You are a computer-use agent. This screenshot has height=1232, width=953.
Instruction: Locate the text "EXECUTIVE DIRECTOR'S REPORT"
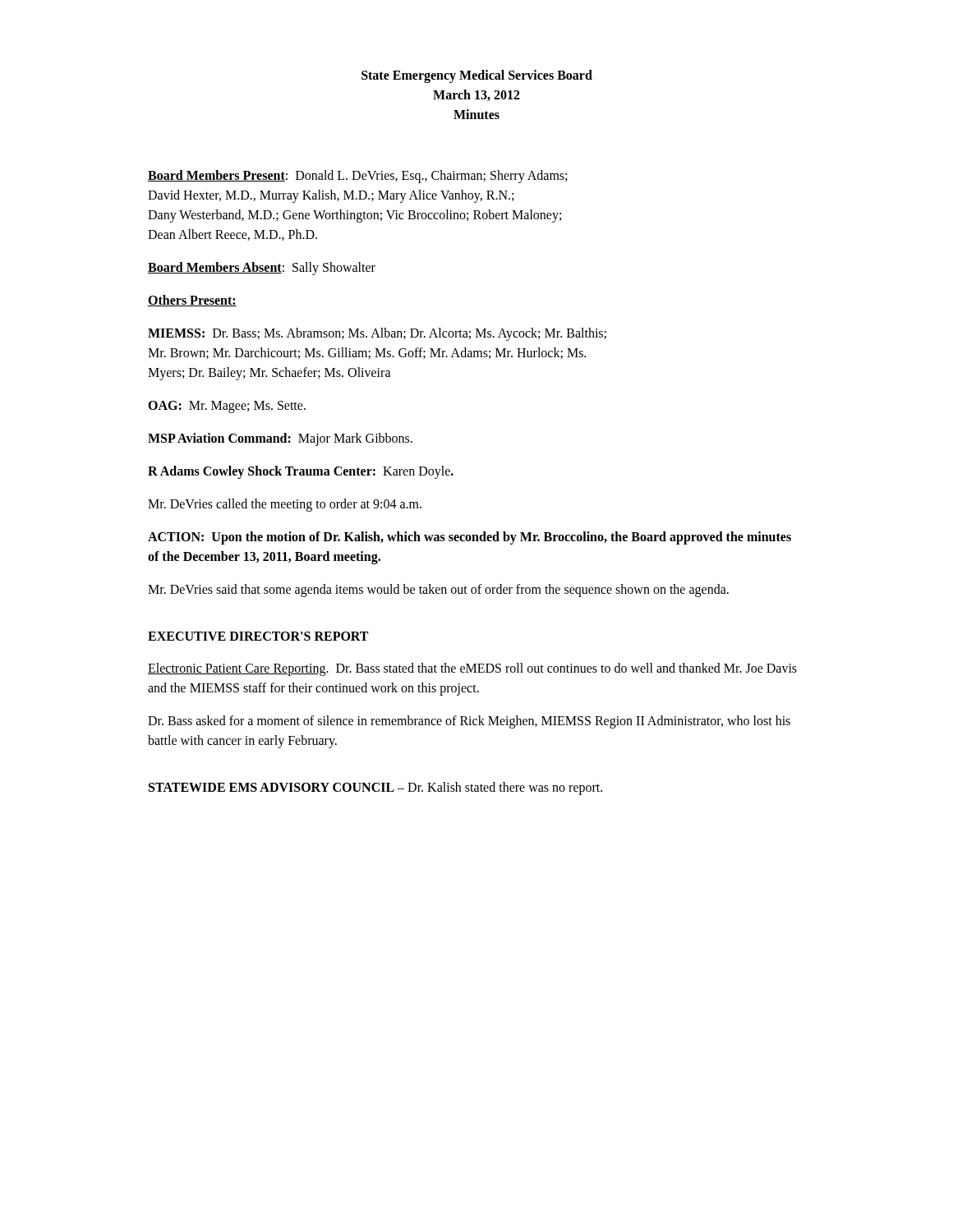(x=258, y=636)
